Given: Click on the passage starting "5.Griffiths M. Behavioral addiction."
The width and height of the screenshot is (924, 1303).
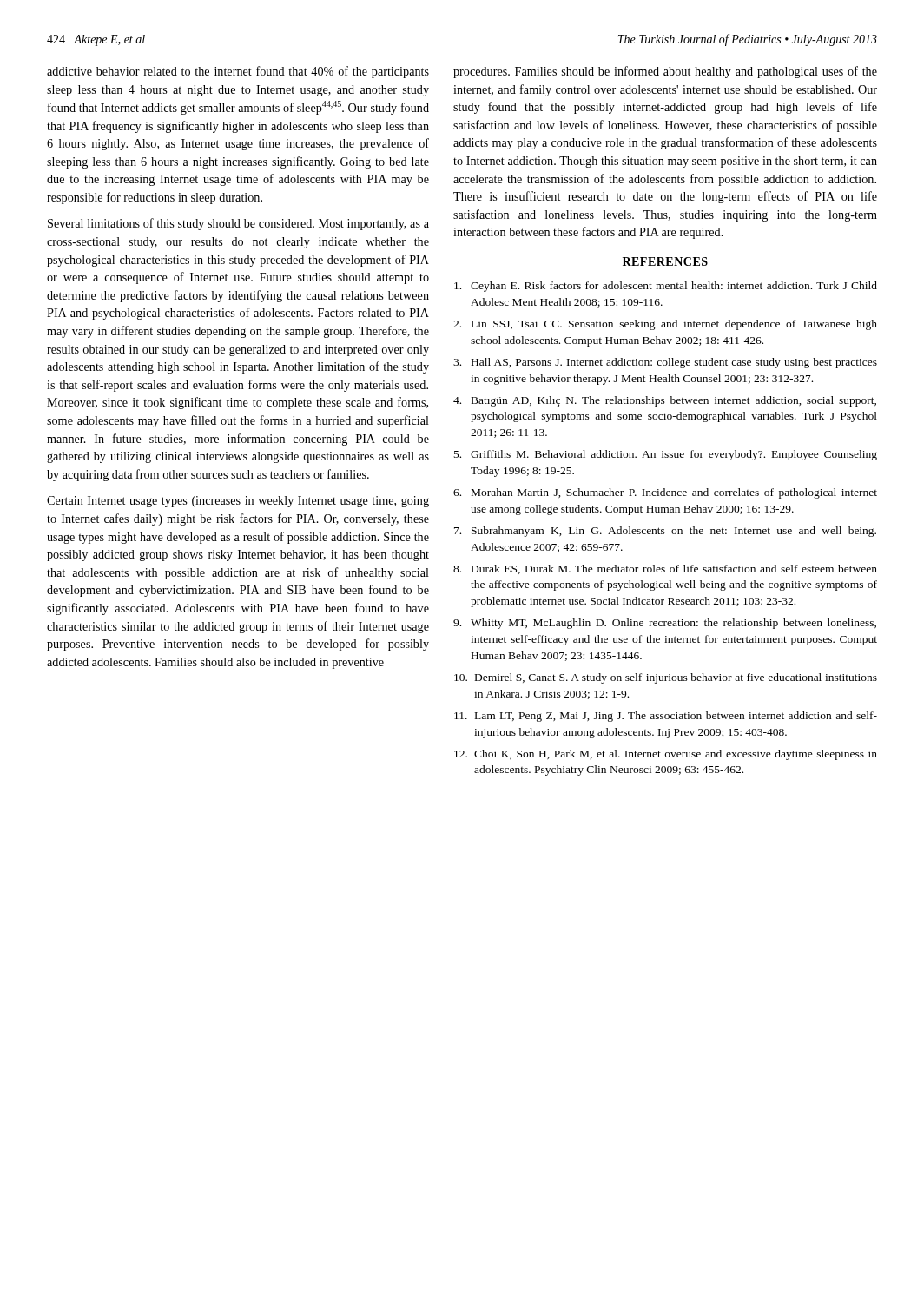Looking at the screenshot, I should [x=665, y=463].
